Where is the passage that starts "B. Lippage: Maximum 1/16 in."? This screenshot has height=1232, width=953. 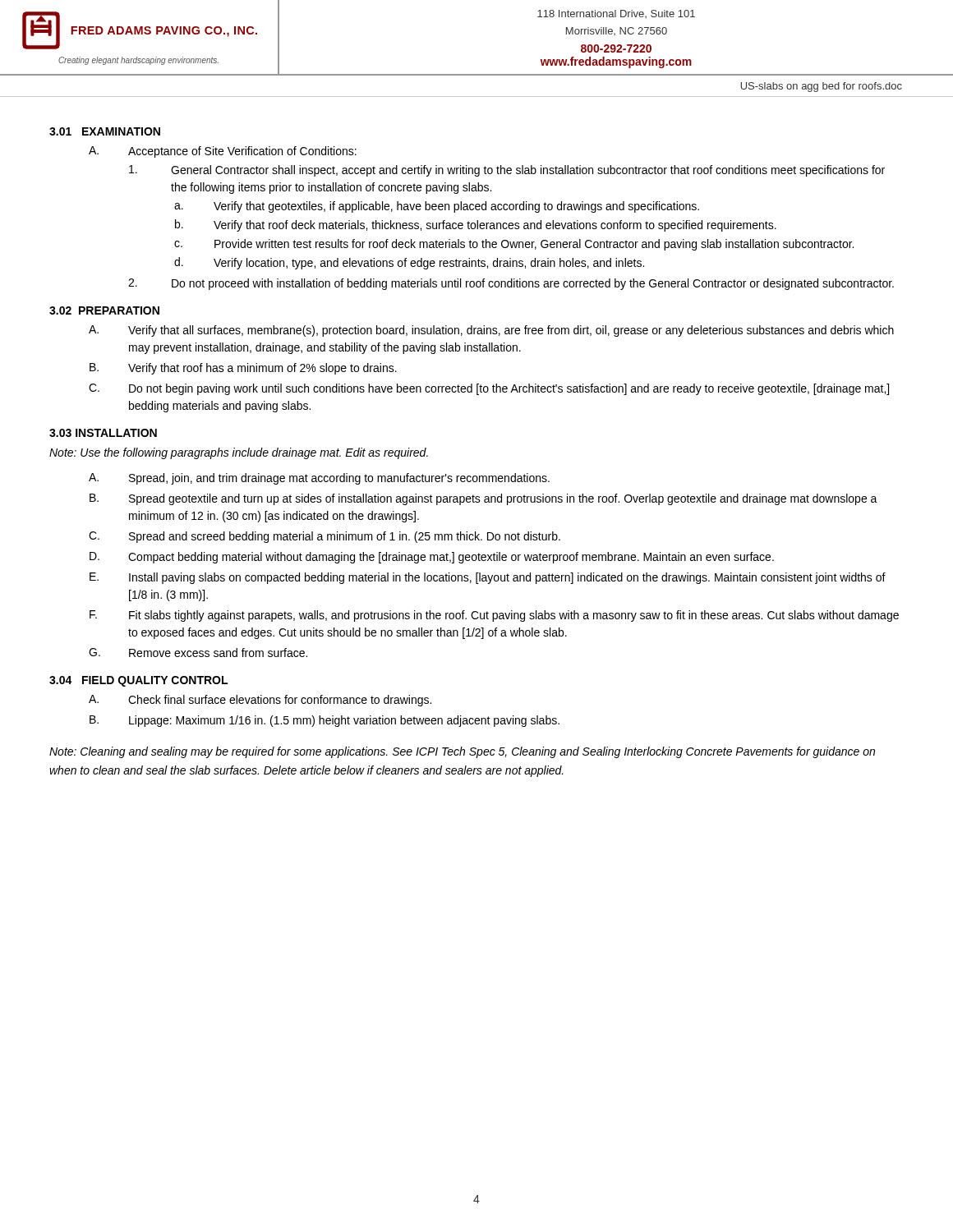click(496, 721)
